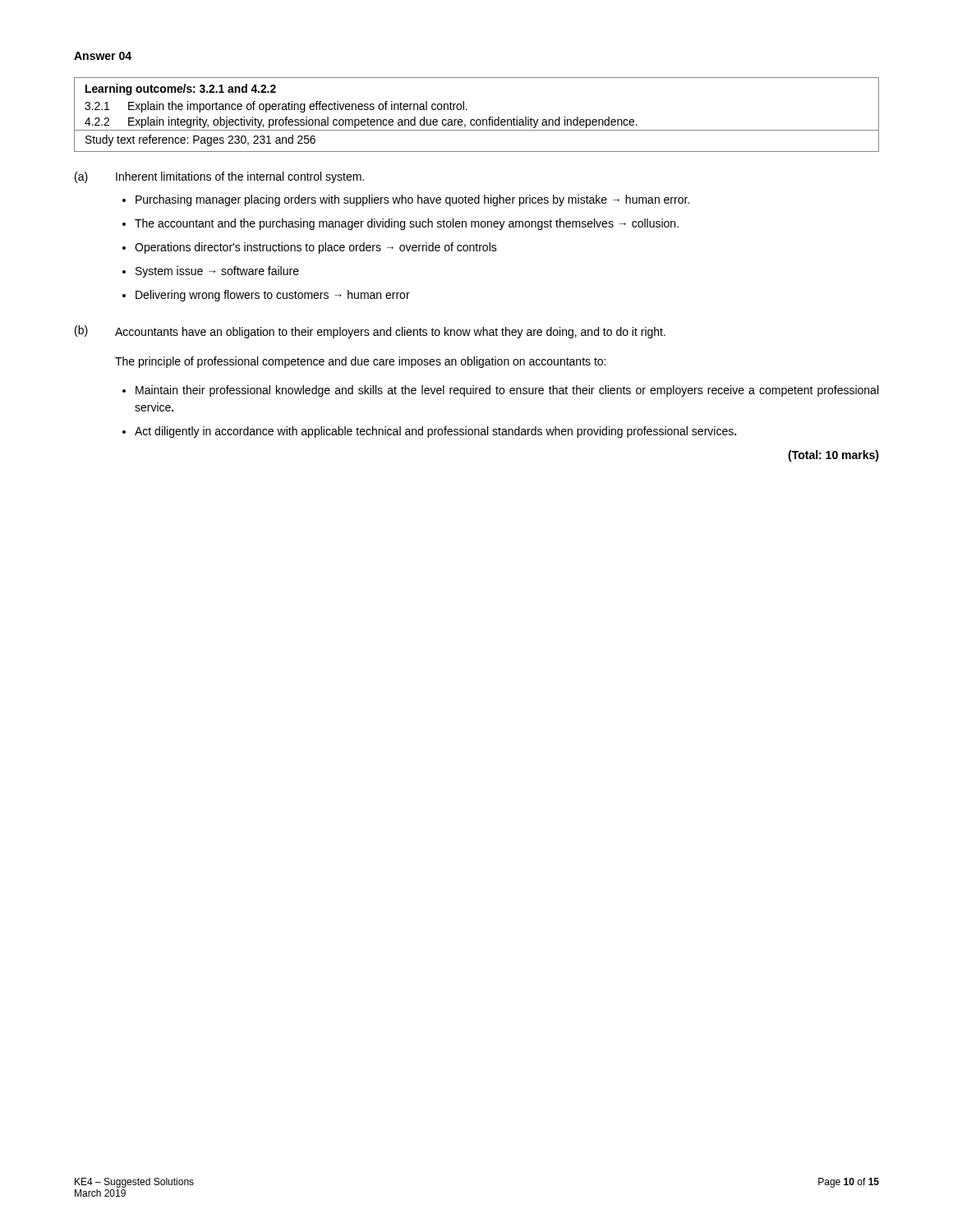The image size is (953, 1232).
Task: Click on the list item that says "The accountant and the purchasing manager dividing such"
Action: click(407, 223)
